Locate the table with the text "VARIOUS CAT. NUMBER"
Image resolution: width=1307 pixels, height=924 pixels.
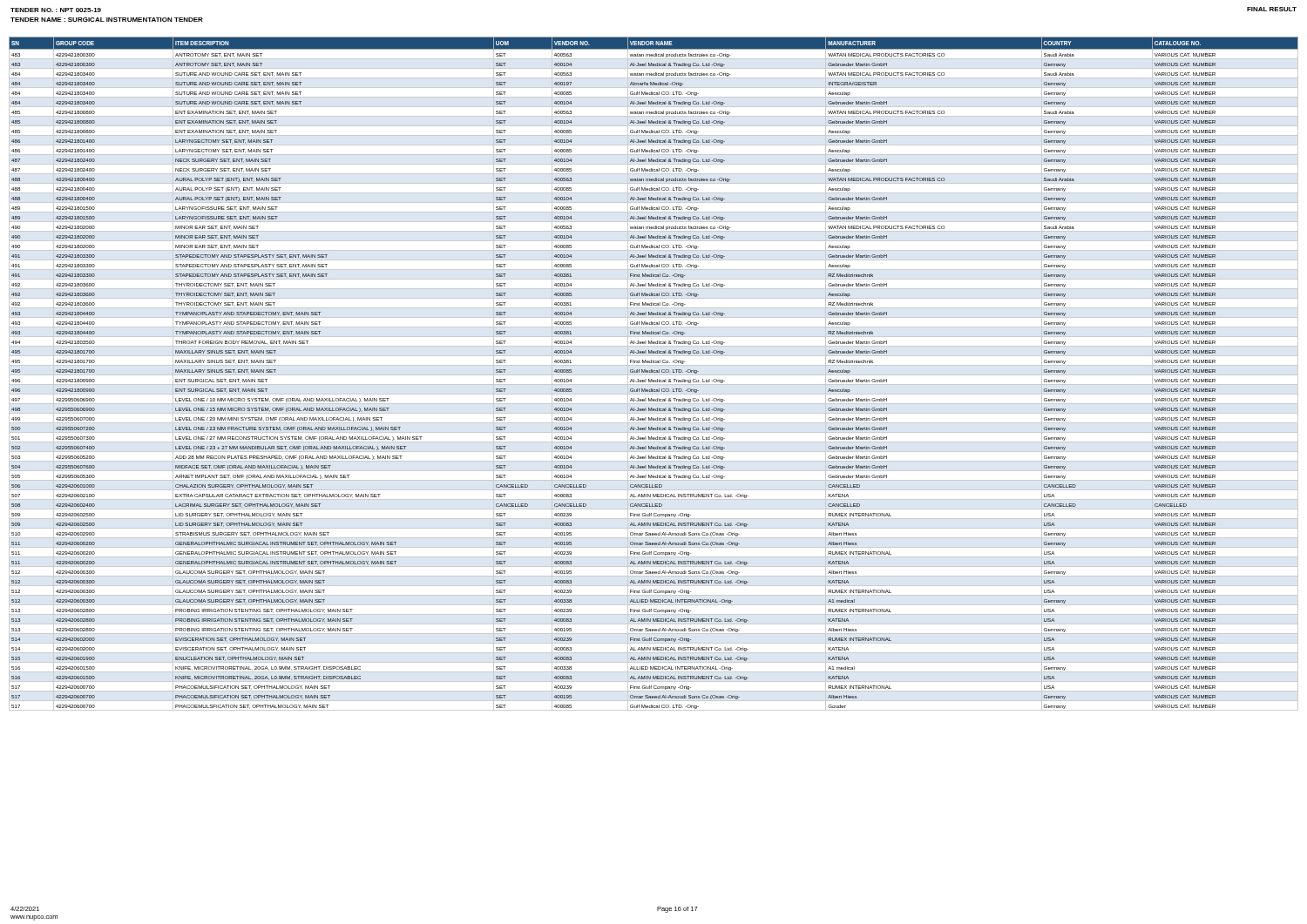point(654,468)
